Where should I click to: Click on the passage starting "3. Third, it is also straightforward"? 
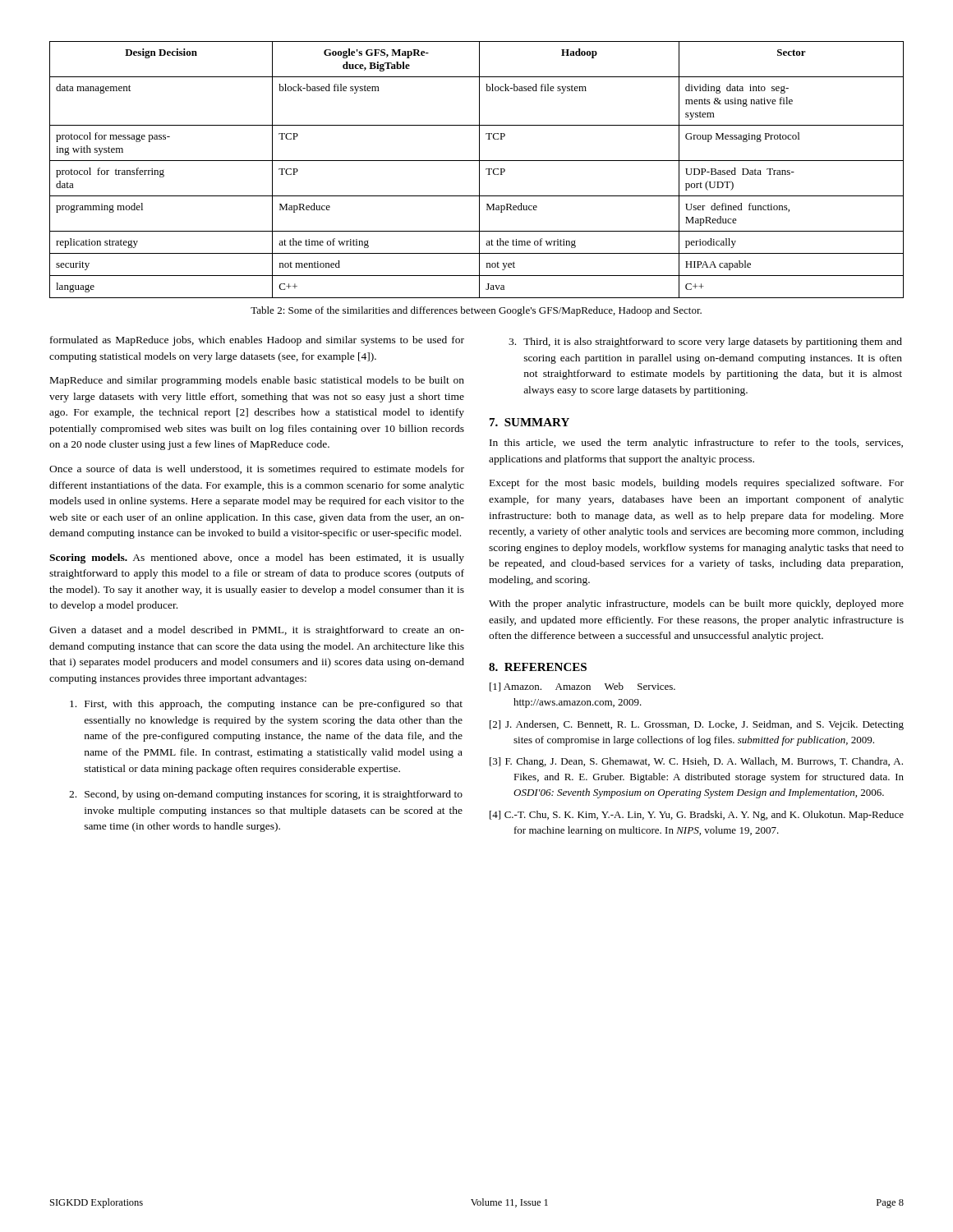(705, 366)
